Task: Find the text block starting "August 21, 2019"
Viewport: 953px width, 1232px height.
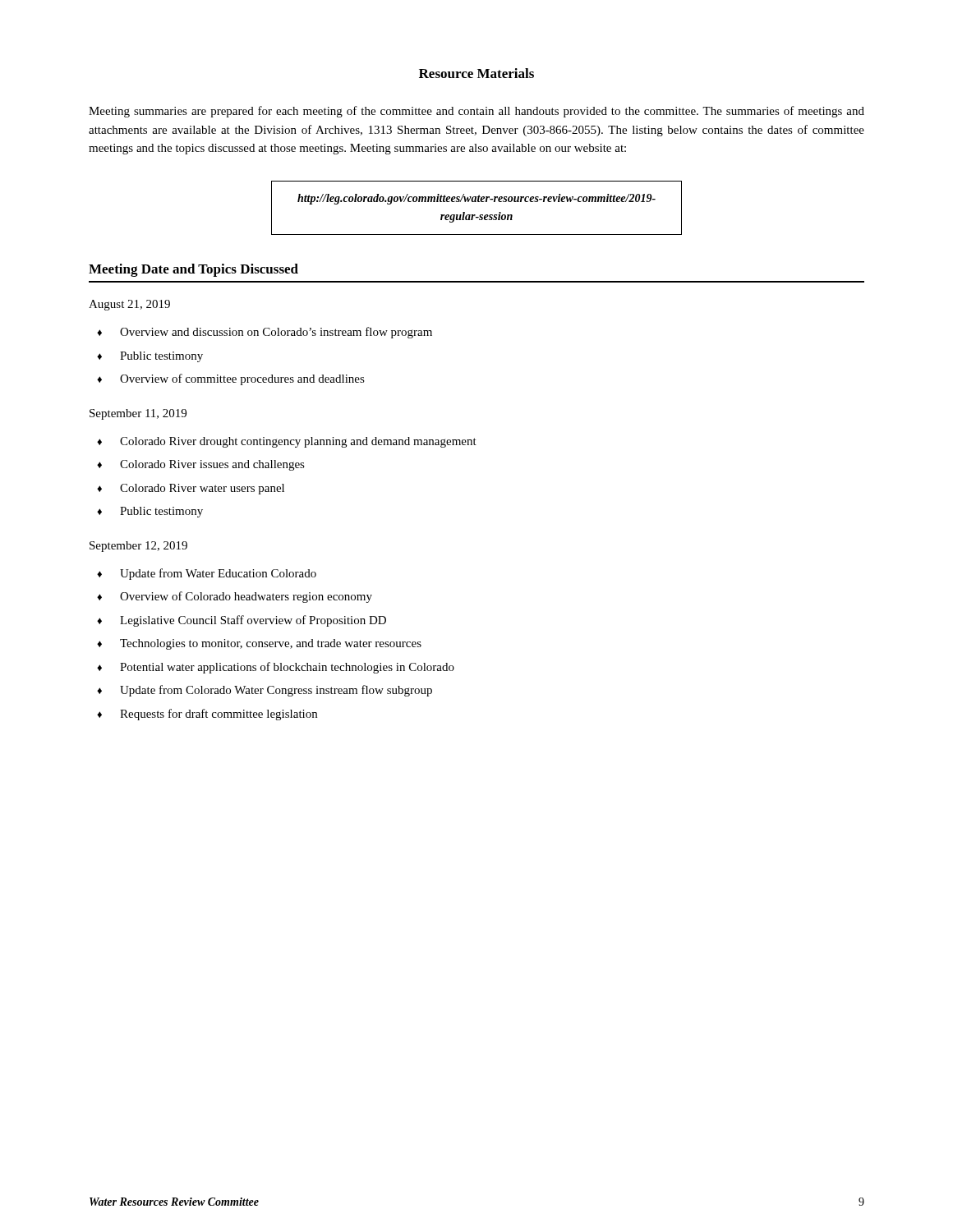Action: [x=130, y=304]
